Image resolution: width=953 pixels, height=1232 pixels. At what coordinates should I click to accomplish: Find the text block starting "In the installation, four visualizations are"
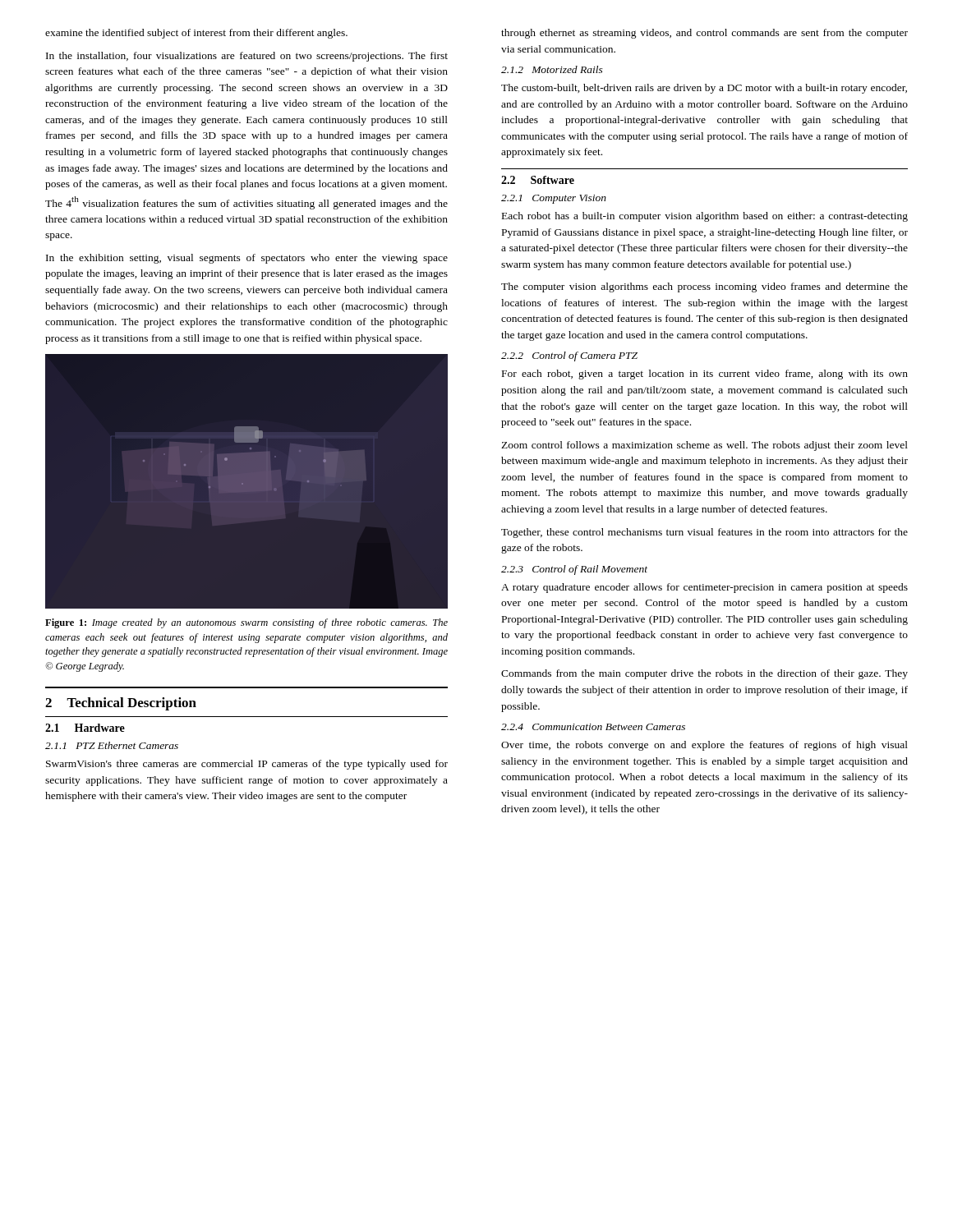point(246,145)
